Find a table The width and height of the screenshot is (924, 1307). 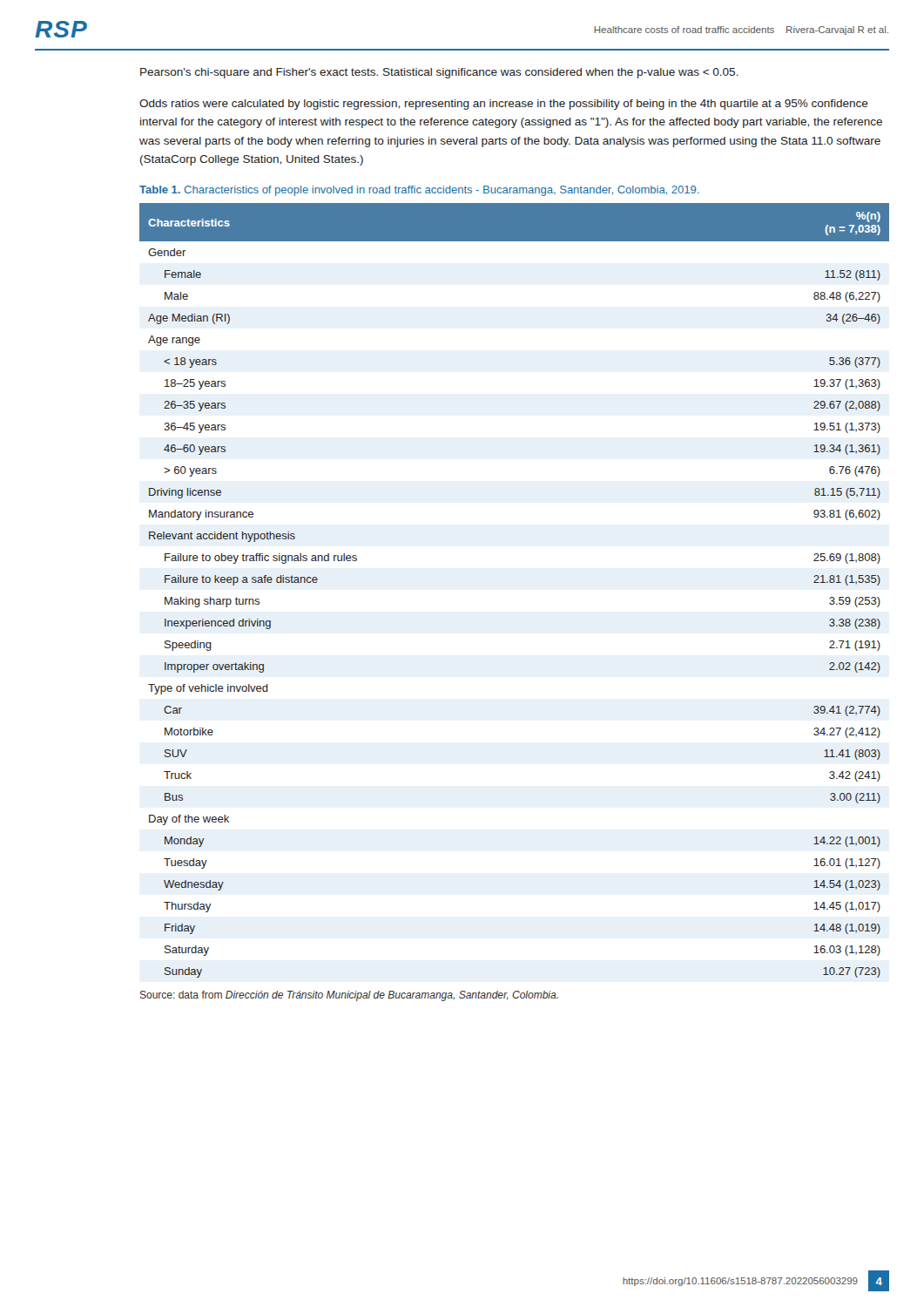coord(514,593)
